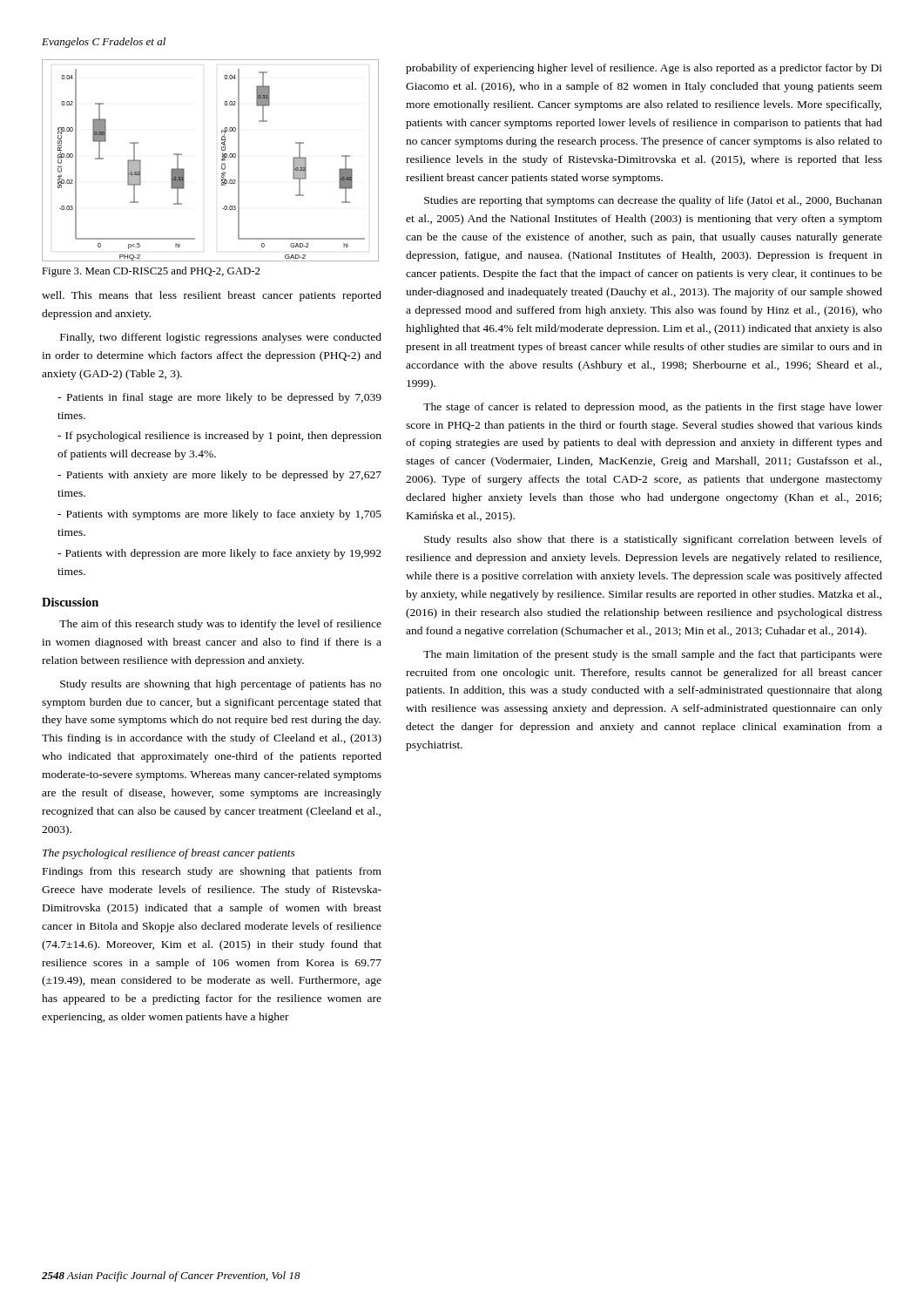Locate the element starting "Patients in final stage are more likely to"
The image size is (924, 1307).
click(219, 406)
